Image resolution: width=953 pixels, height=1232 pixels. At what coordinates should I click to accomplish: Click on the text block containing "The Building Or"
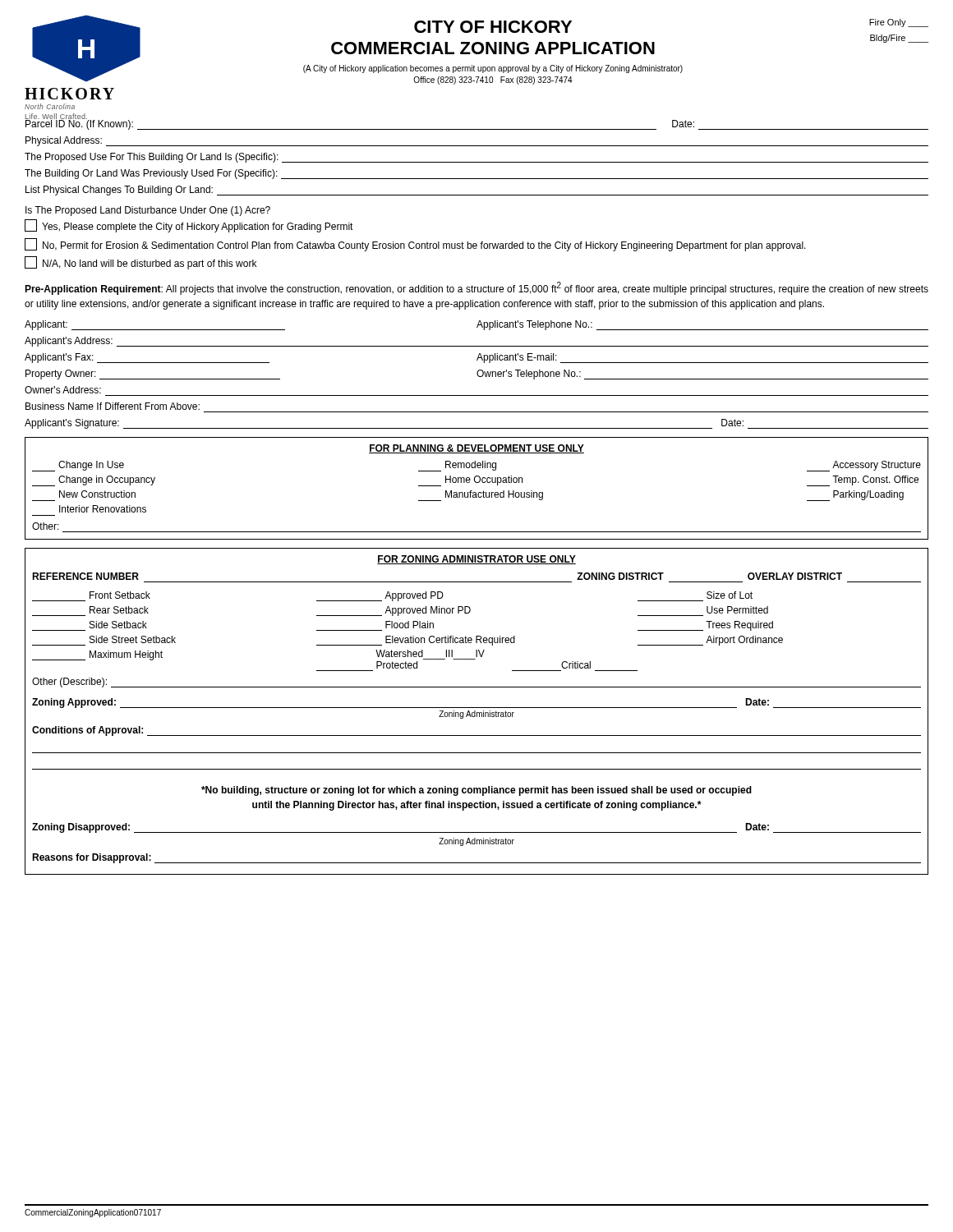click(x=476, y=173)
